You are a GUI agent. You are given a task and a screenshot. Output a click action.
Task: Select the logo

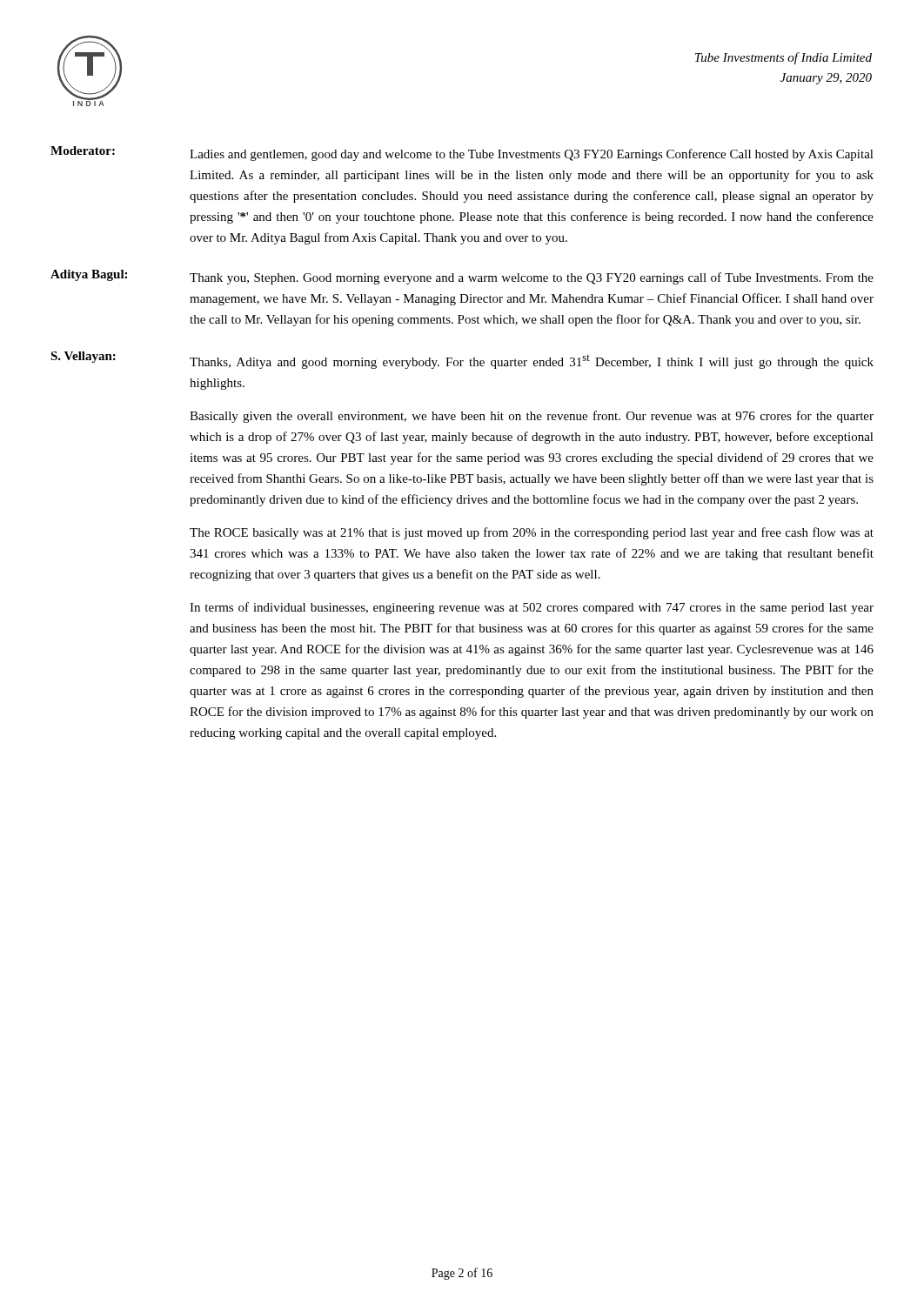pos(90,72)
